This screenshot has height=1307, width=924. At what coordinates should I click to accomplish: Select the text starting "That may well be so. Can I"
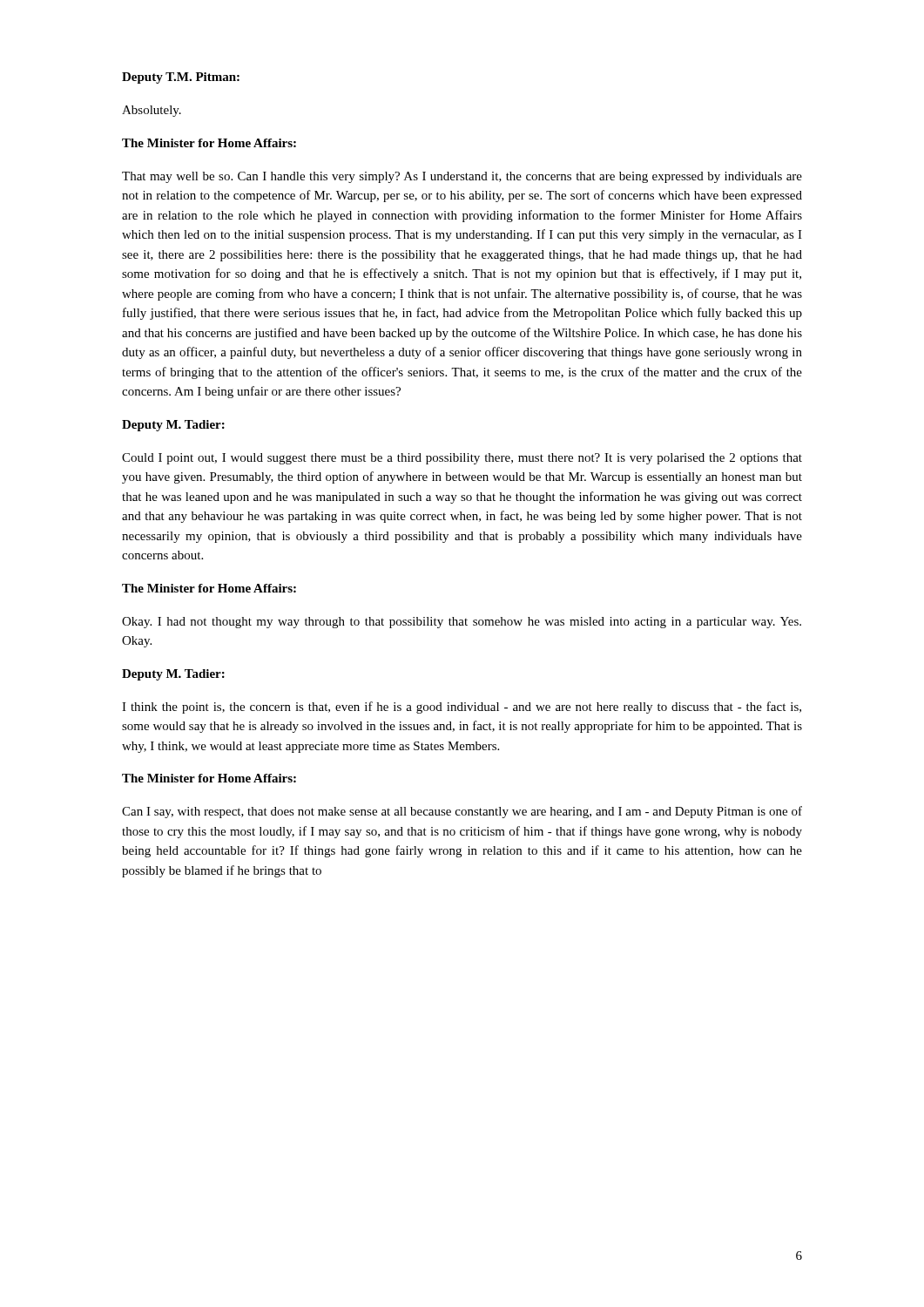(x=462, y=284)
